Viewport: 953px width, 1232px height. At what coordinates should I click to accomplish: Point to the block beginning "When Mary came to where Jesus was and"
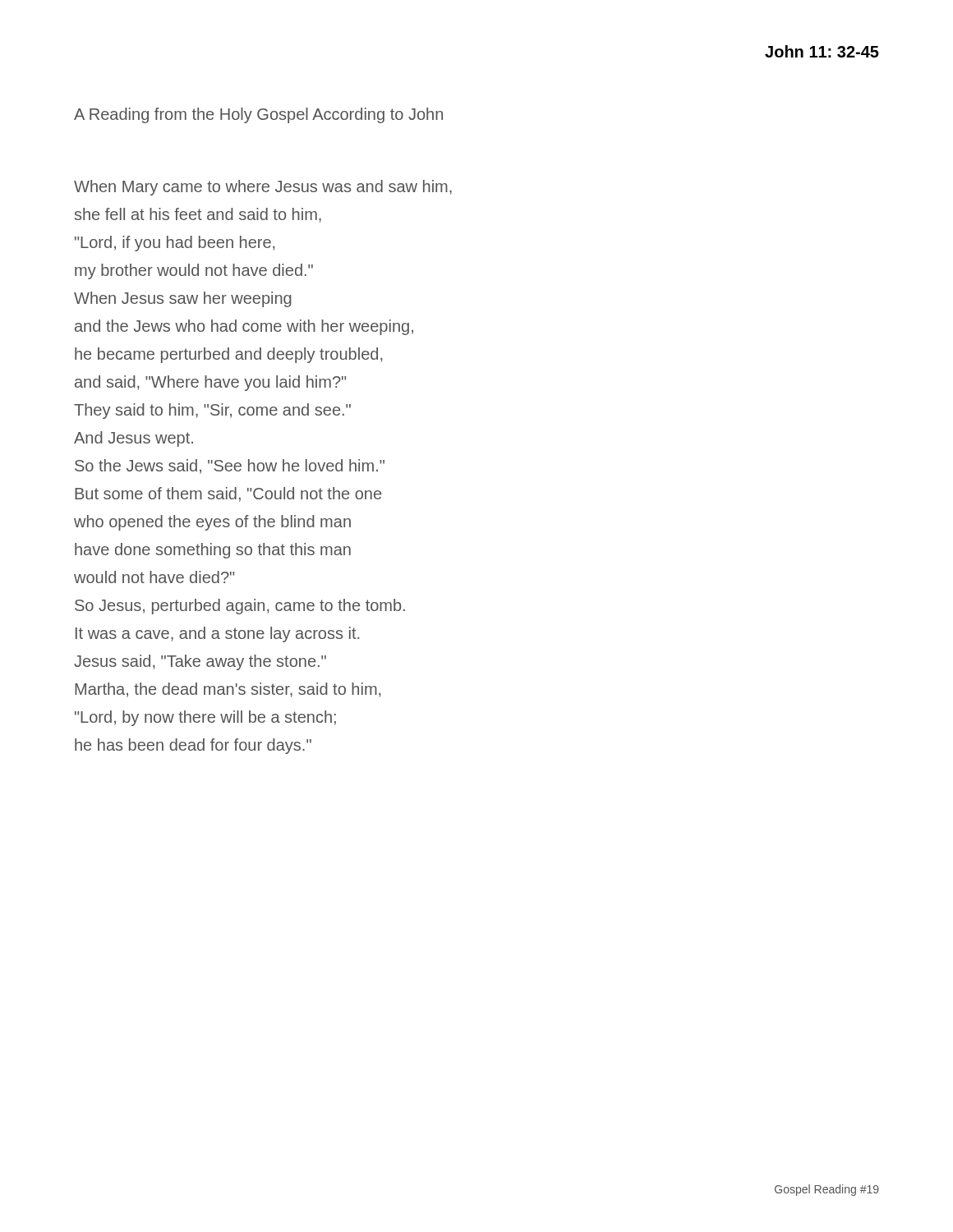[x=263, y=188]
